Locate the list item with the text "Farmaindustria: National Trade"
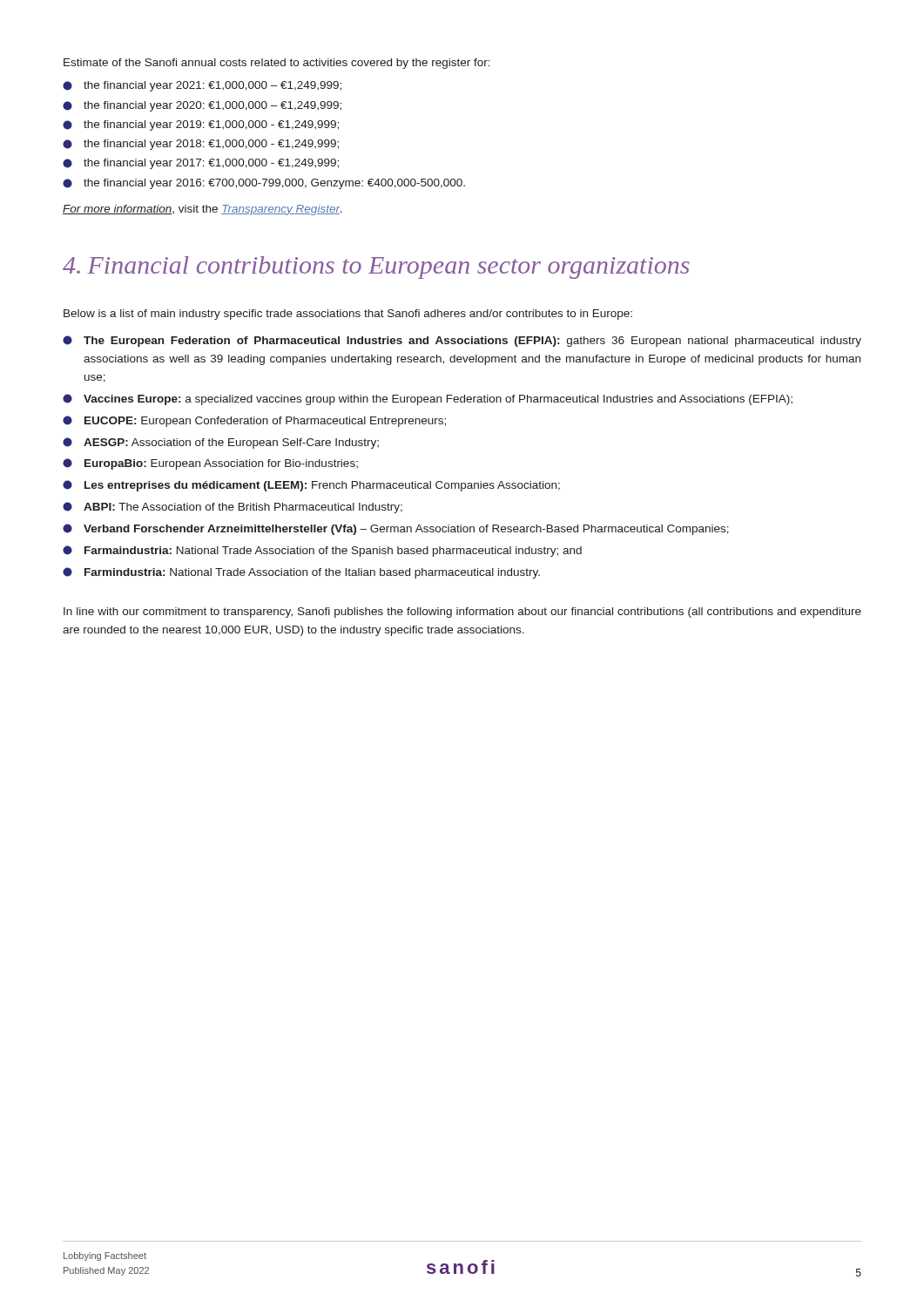The image size is (924, 1307). [x=462, y=551]
